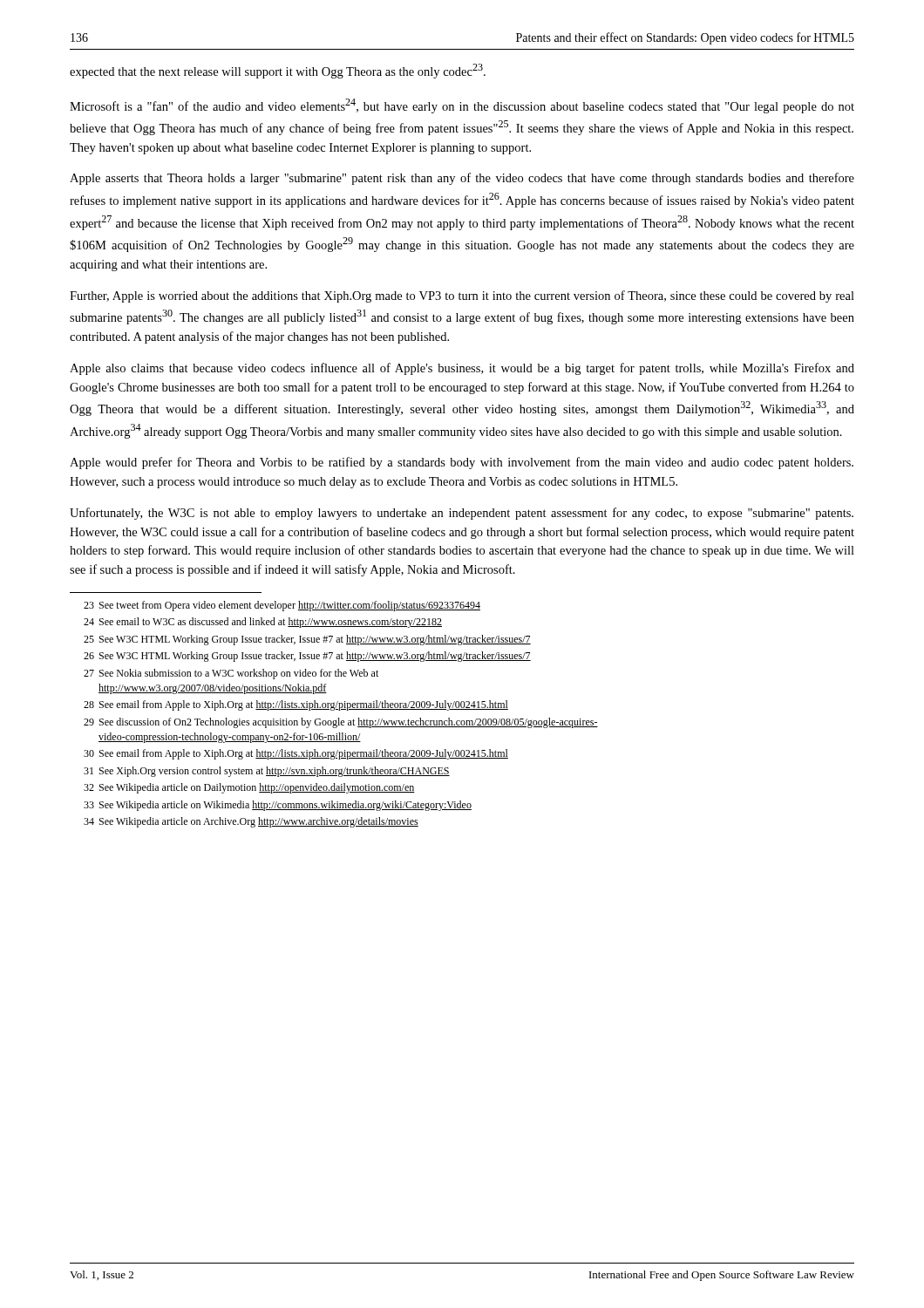Click on the text block that says "expected that the next"

(462, 70)
